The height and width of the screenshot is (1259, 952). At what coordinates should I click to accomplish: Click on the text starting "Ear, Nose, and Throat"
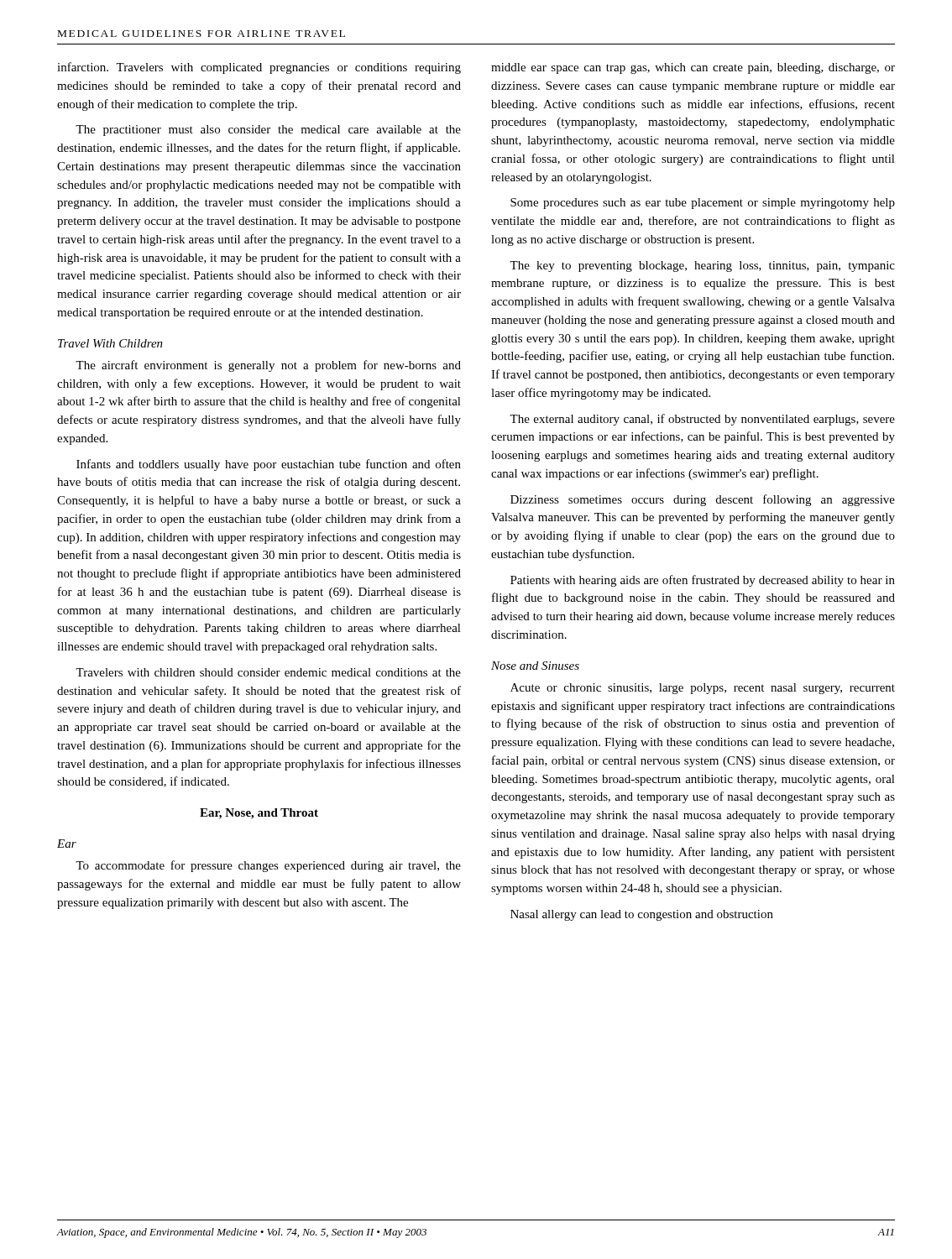259,812
